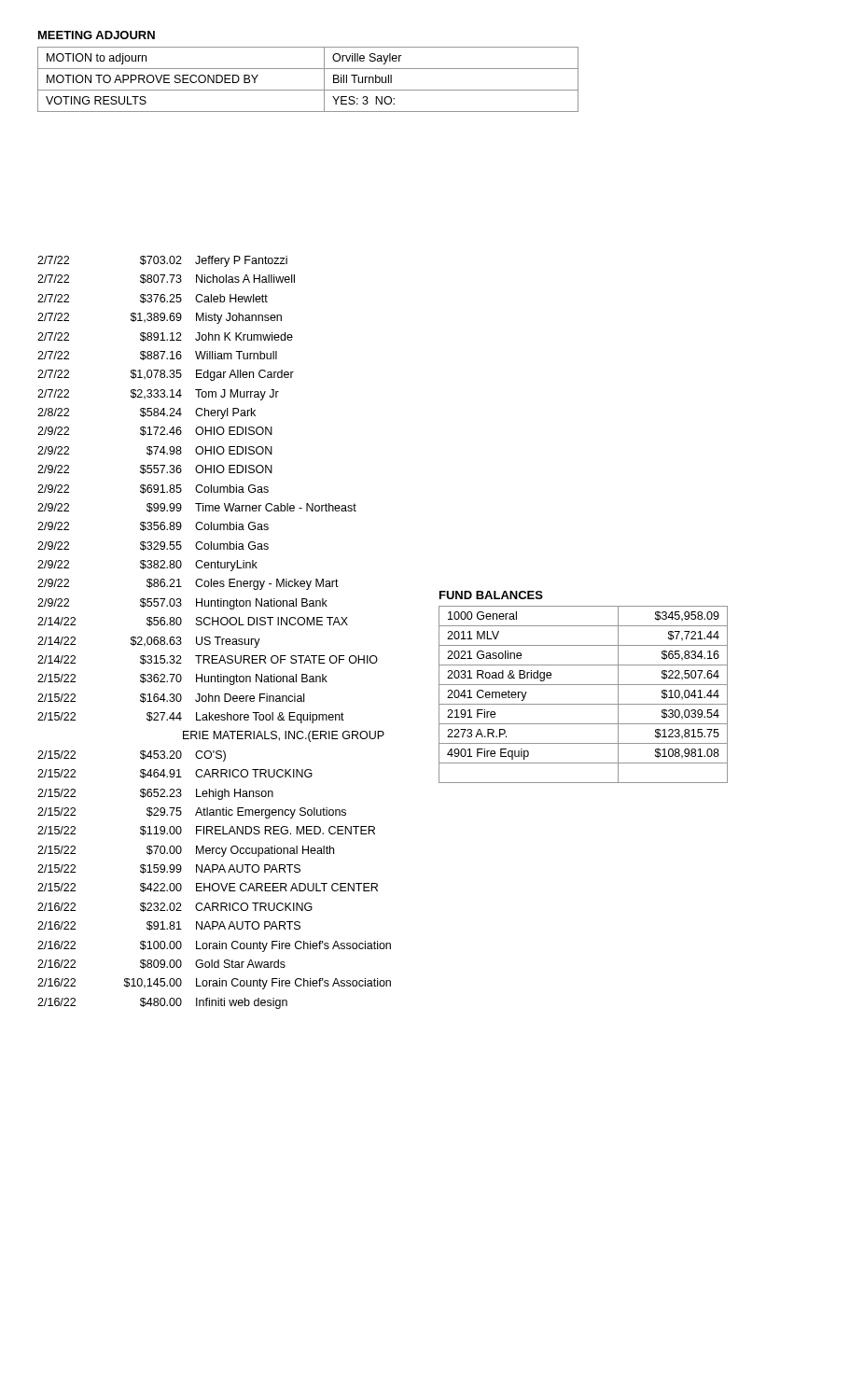Screen dimensions: 1400x850
Task: Select the text starting "2/15/22$652.23Lehigh Hanson"
Action: (x=215, y=793)
